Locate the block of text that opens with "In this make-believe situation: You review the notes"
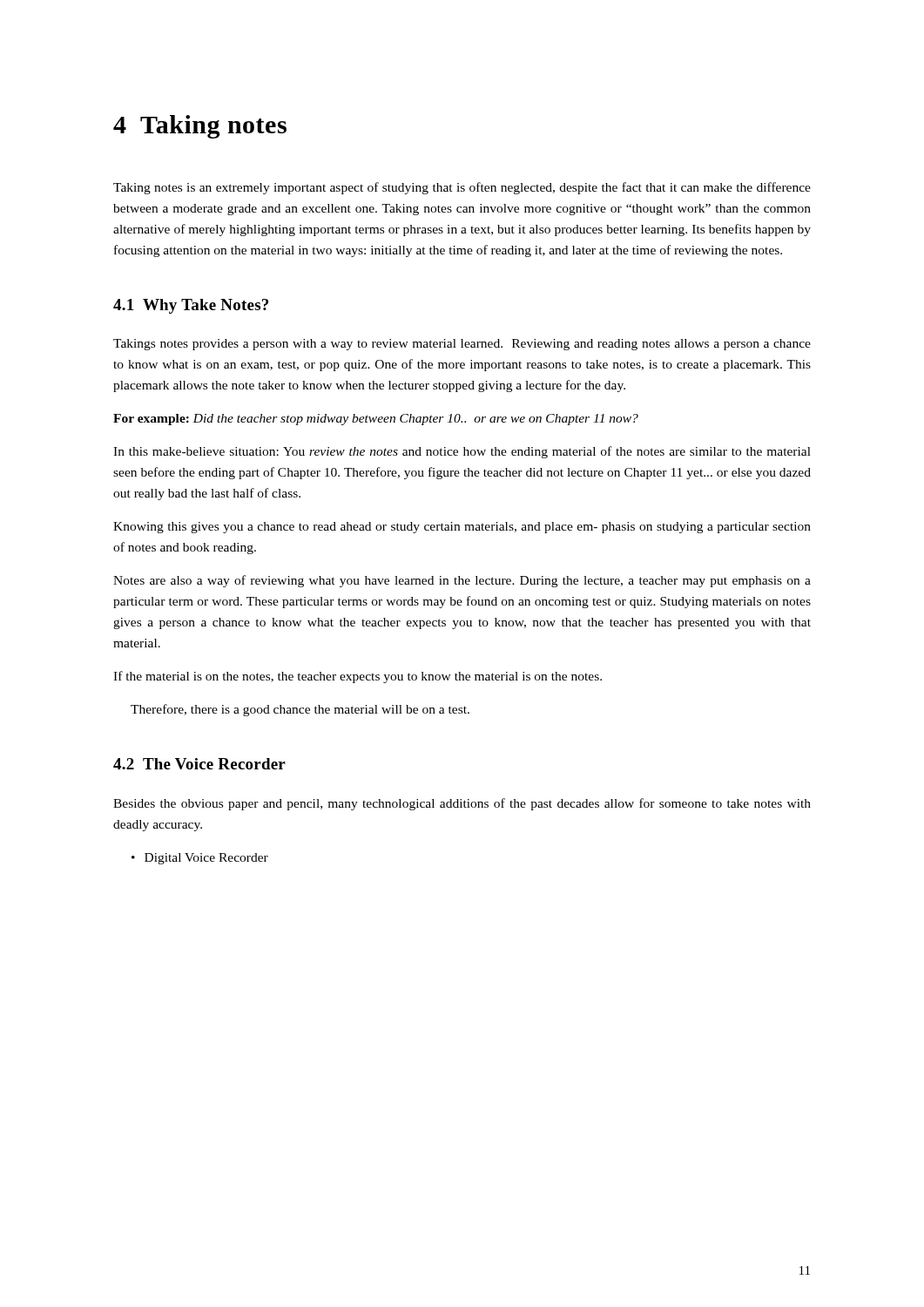Screen dimensions: 1307x924 click(462, 472)
